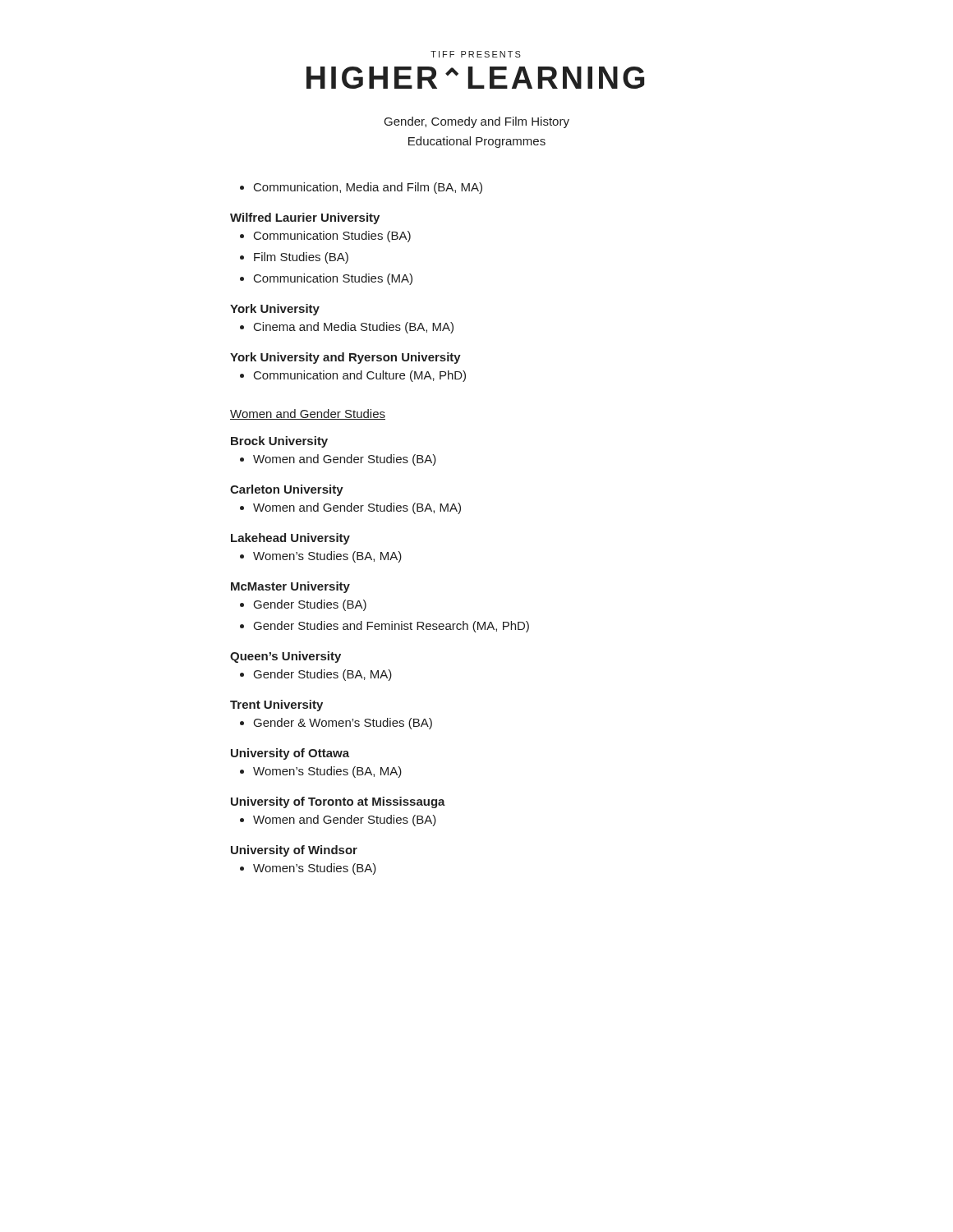Click where it says "Gender Studies (BA, MA)"
This screenshot has width=953, height=1232.
[316, 675]
